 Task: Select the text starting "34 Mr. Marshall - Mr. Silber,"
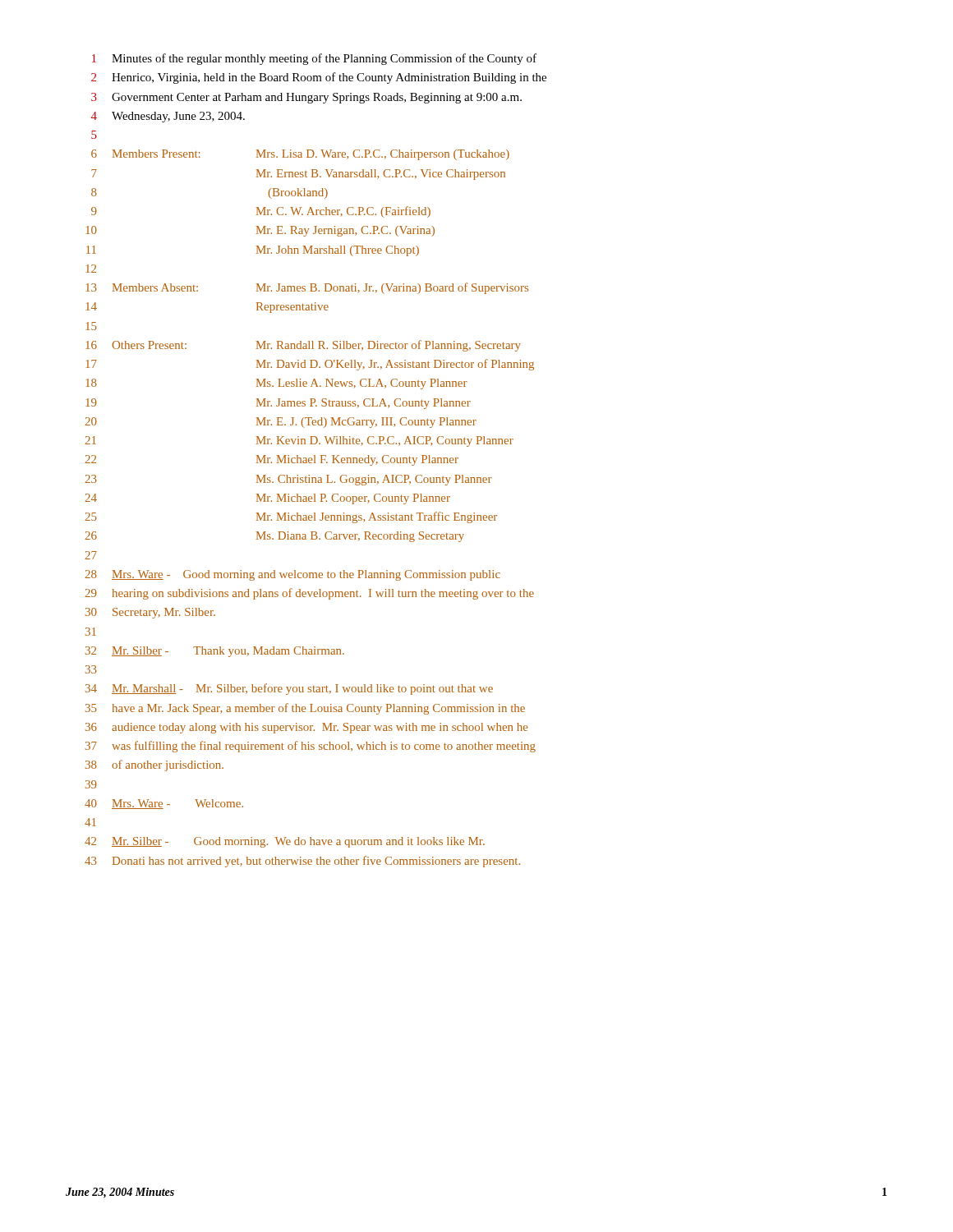click(476, 737)
